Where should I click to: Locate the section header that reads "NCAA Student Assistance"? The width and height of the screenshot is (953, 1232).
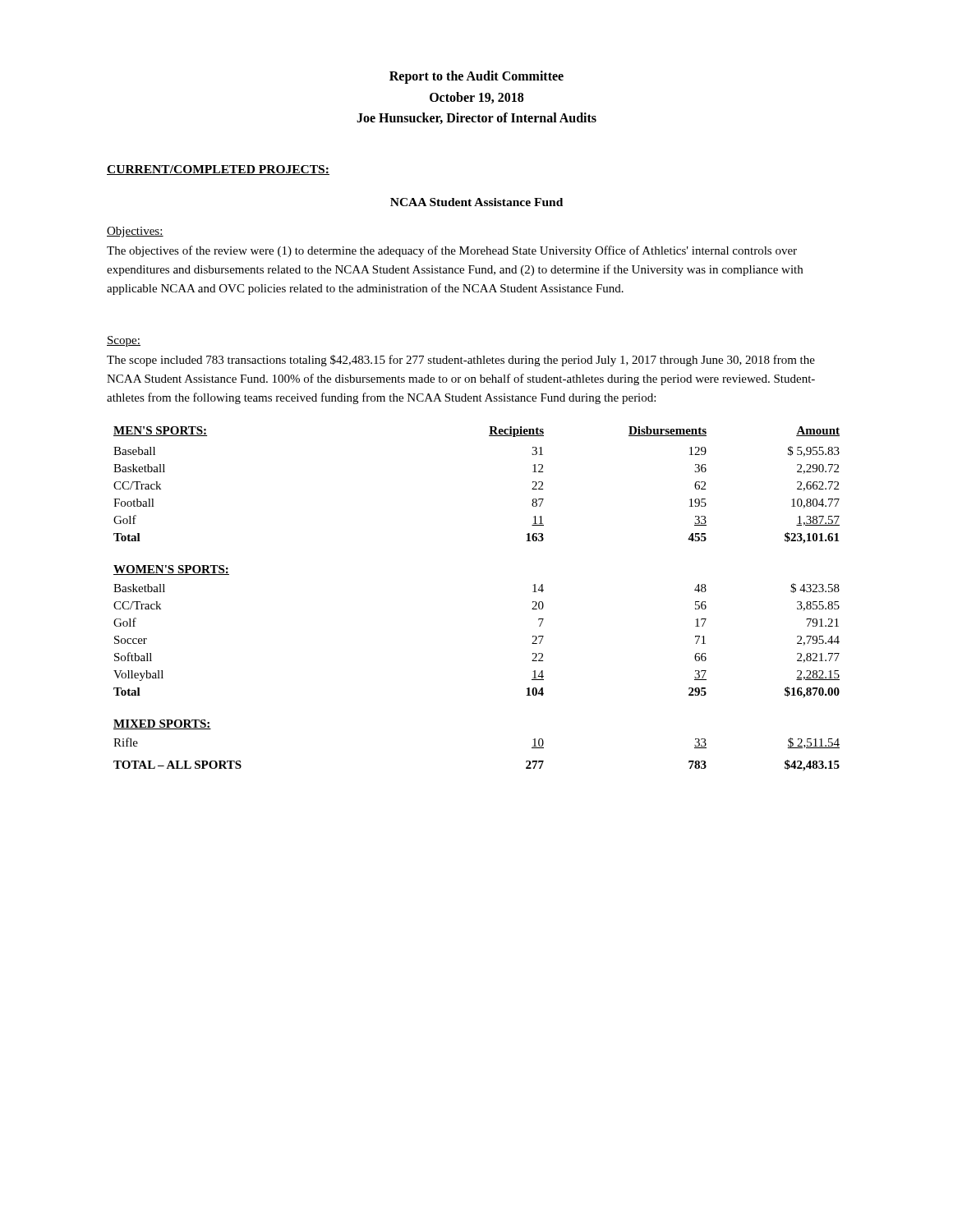point(476,201)
